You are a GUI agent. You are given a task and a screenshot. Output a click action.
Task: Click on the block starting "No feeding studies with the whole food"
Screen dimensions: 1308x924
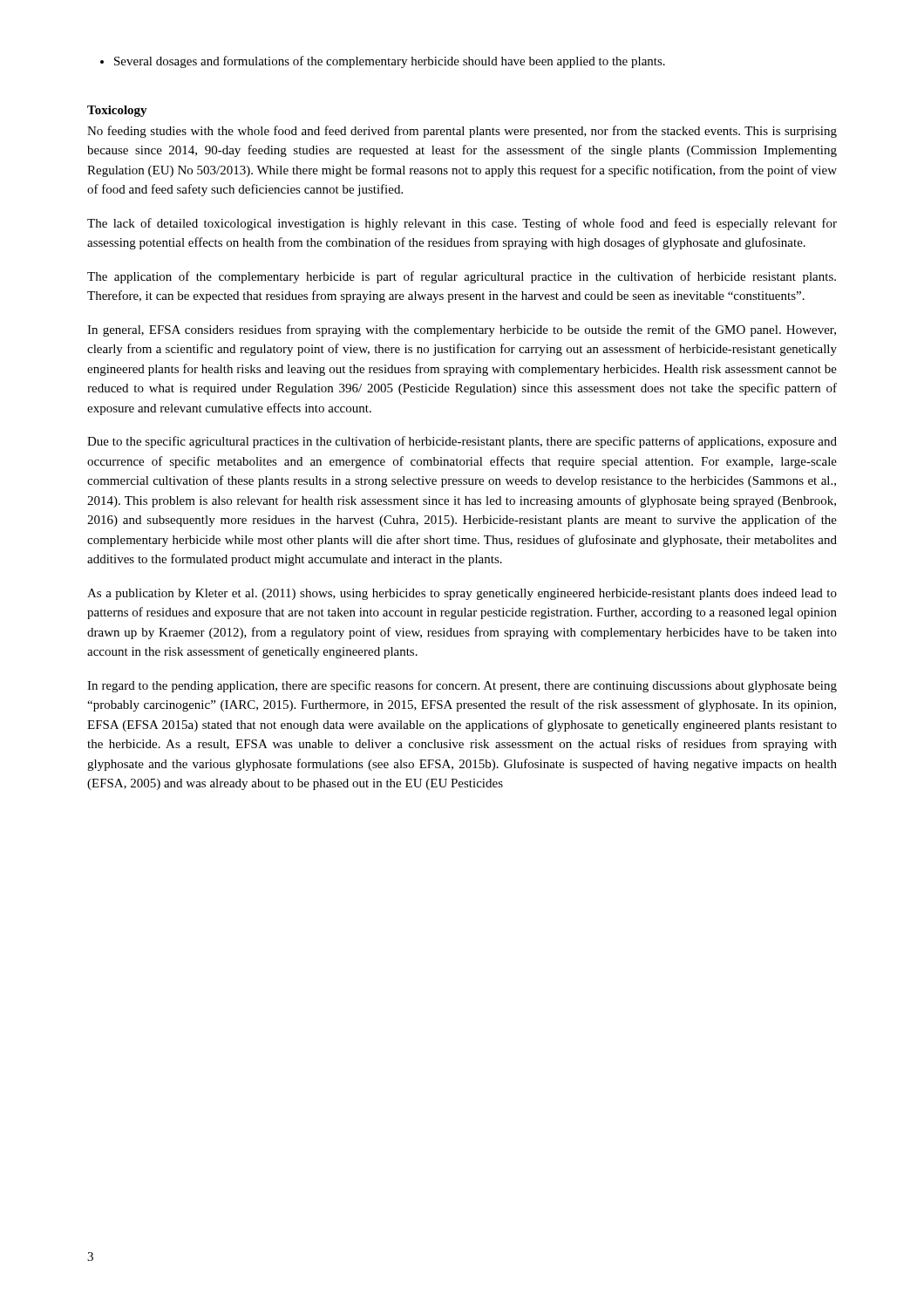pos(462,160)
